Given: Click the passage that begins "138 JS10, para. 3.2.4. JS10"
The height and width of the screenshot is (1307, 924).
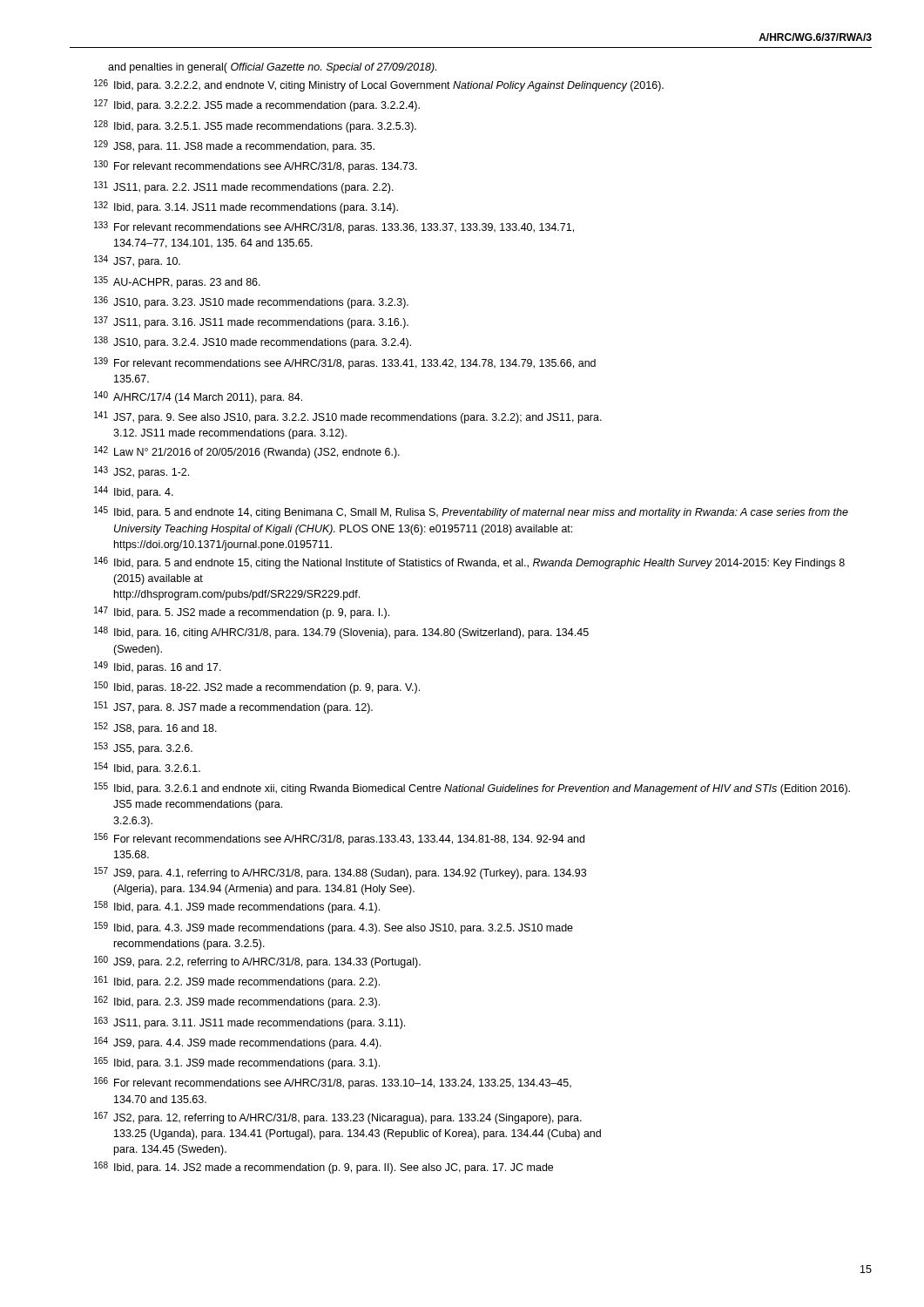Looking at the screenshot, I should click(253, 342).
